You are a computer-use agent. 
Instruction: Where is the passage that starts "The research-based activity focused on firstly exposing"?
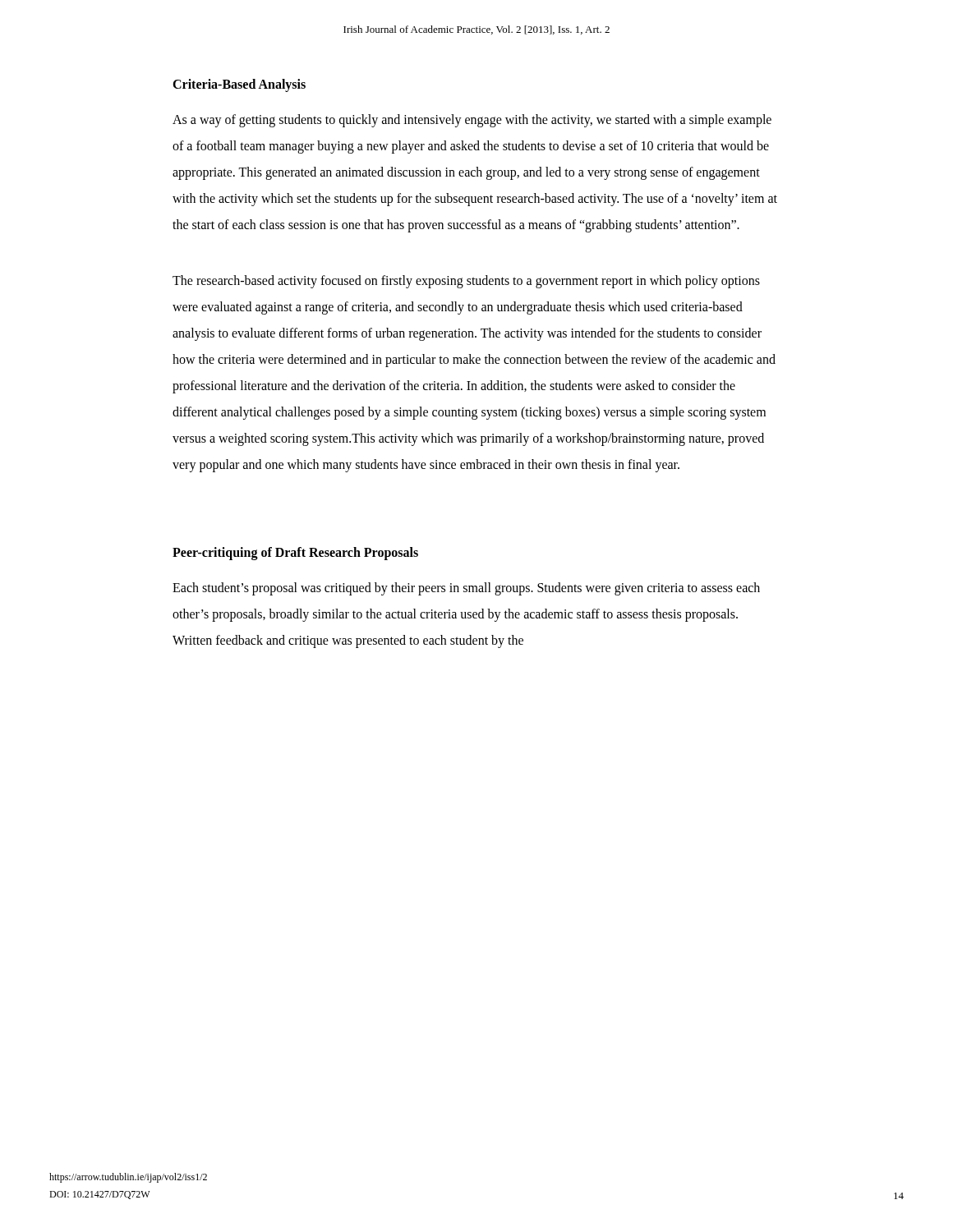click(474, 372)
